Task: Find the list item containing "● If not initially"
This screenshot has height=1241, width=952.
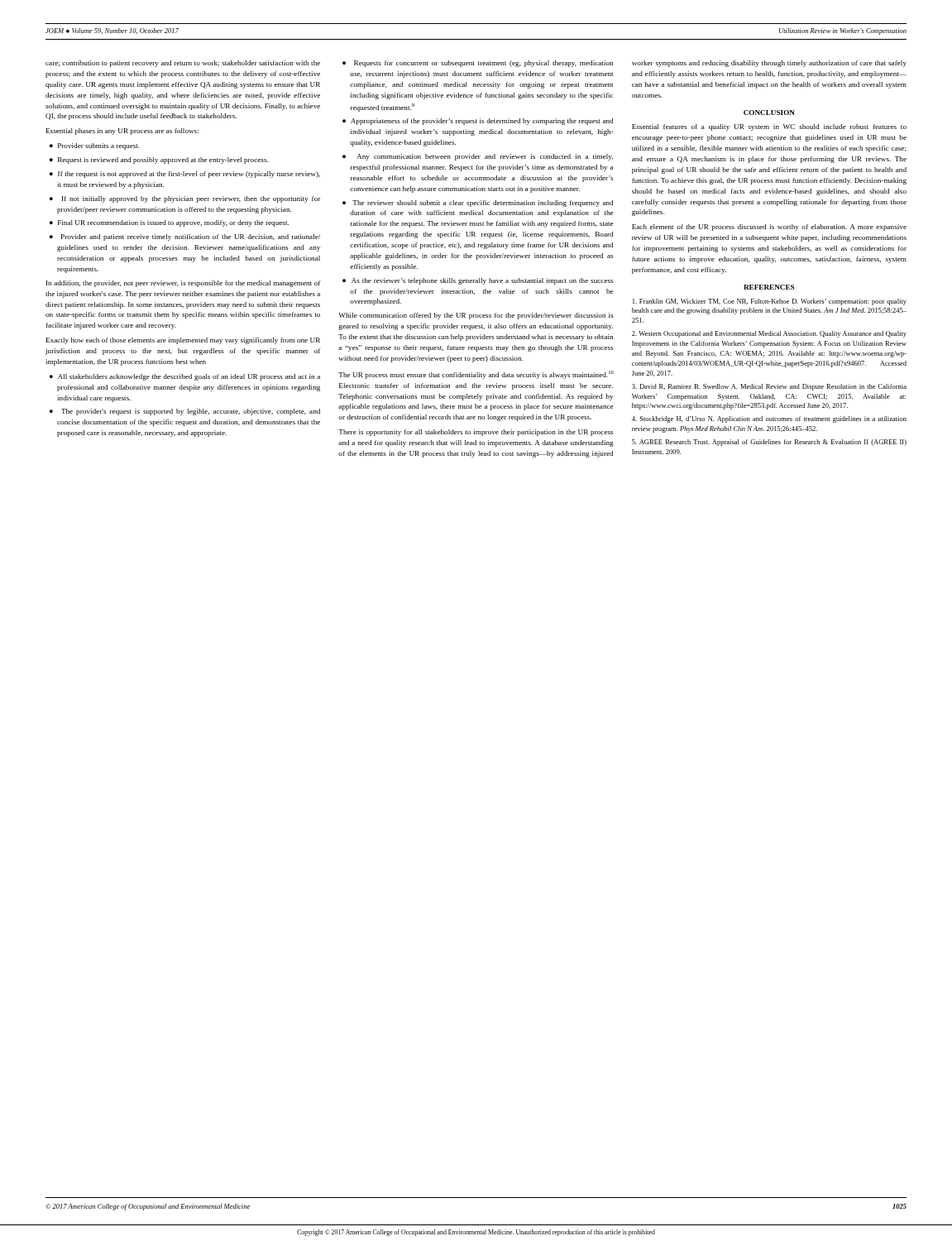Action: [185, 204]
